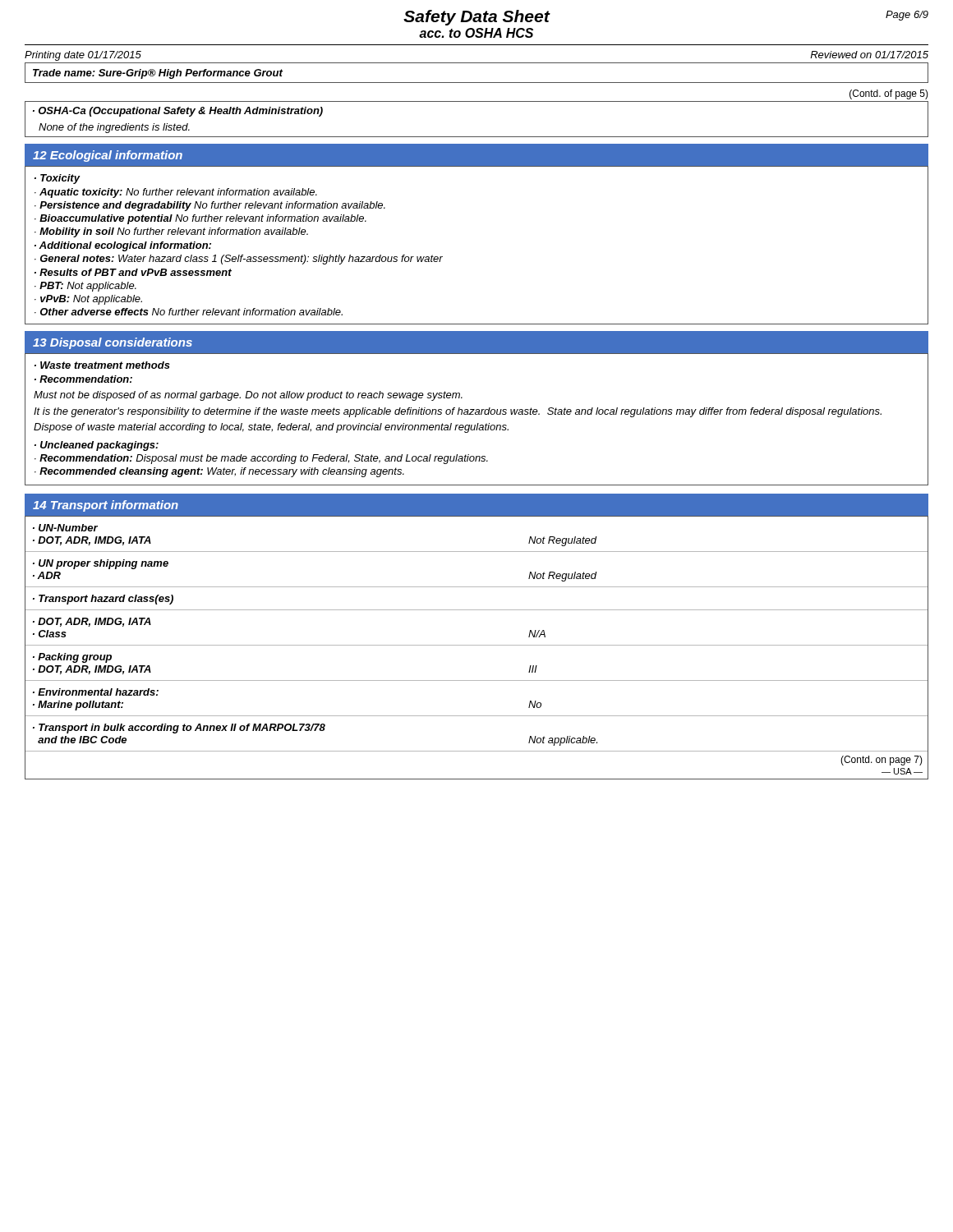This screenshot has height=1232, width=953.
Task: Find the element starting "· OSHA-Ca (Occupational Safety"
Action: (178, 111)
